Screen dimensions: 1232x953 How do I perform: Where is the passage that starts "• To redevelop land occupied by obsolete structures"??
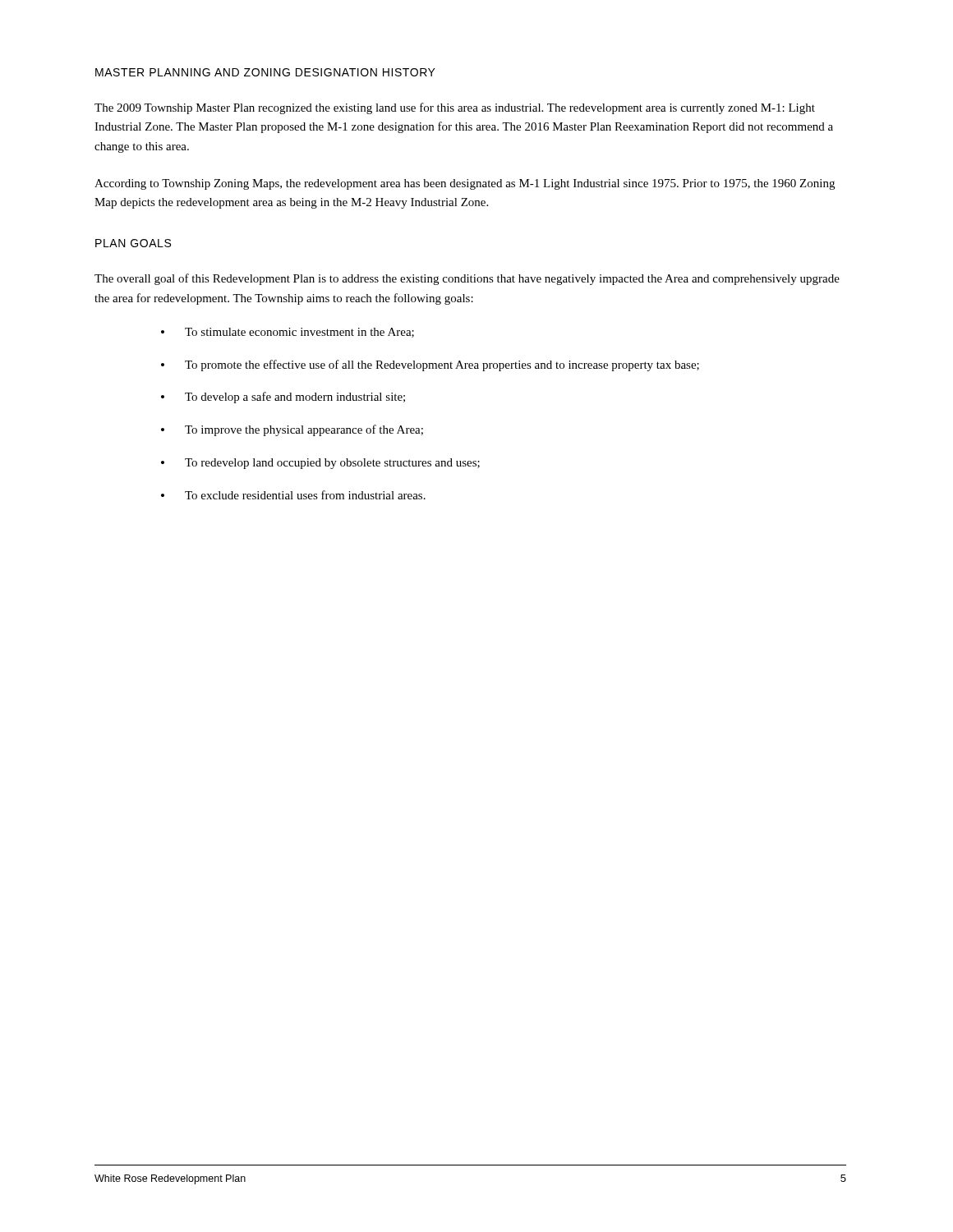pyautogui.click(x=320, y=464)
